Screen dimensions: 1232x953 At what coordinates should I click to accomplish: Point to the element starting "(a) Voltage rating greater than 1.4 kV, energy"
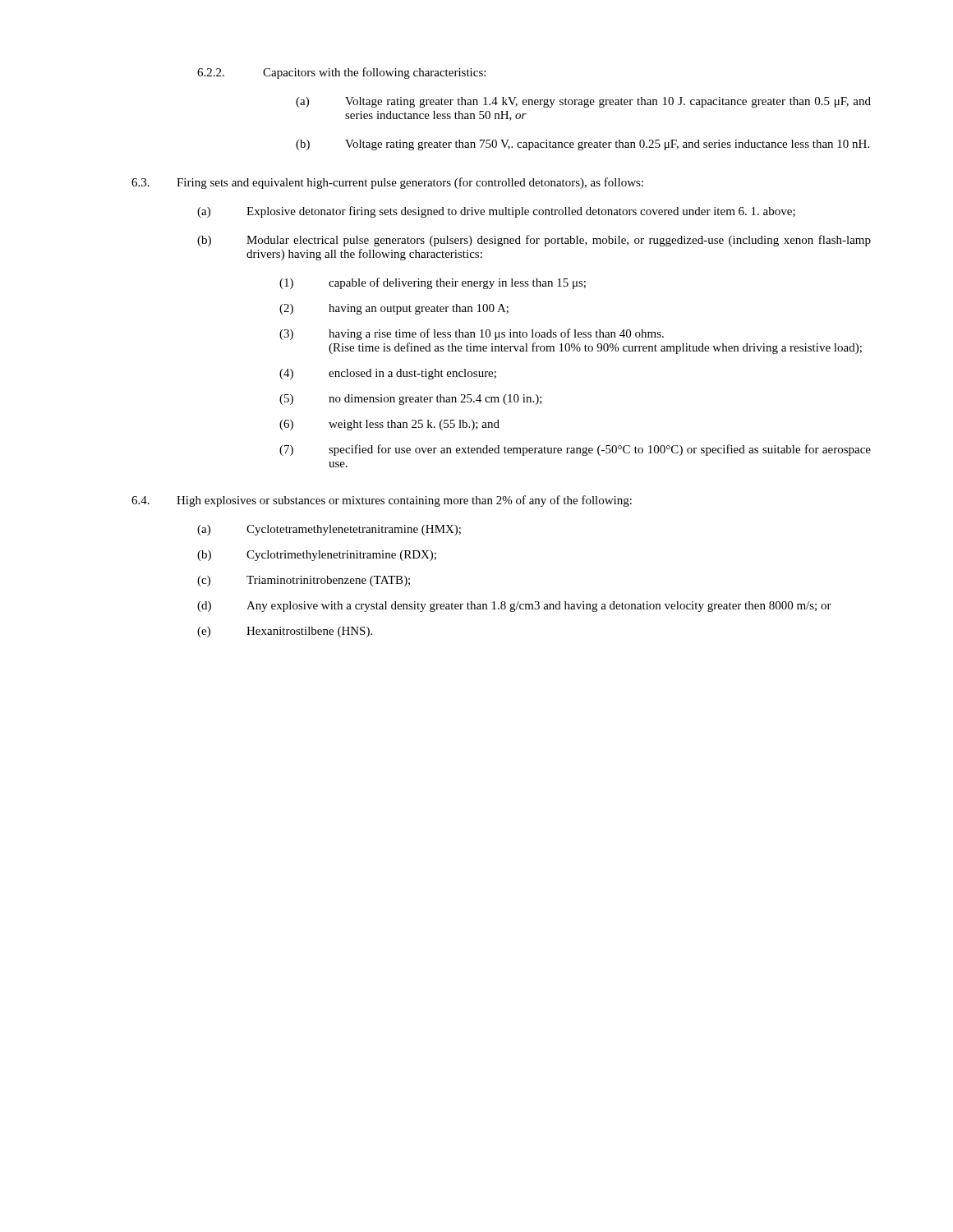tap(583, 108)
